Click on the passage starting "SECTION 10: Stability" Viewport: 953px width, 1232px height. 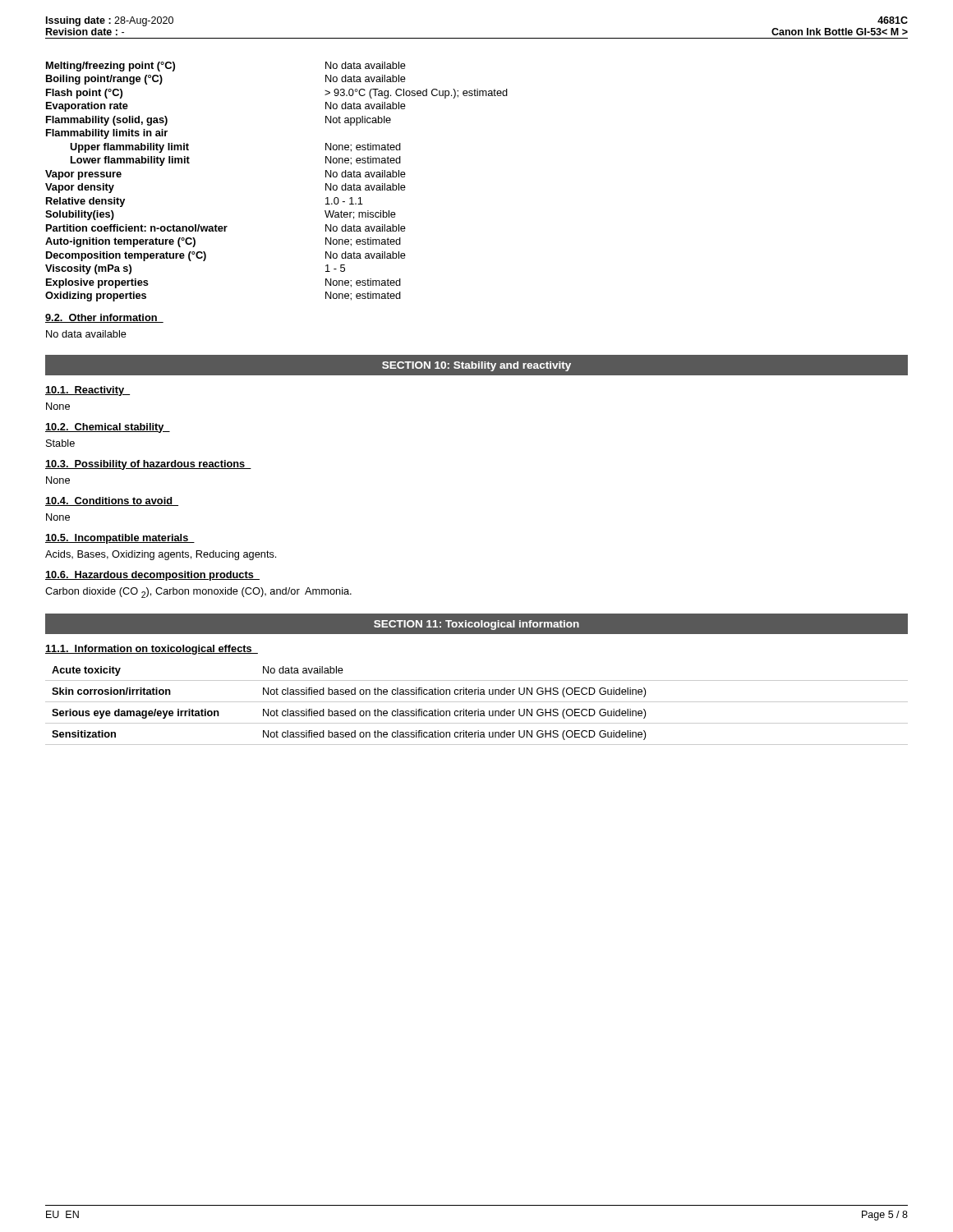click(x=476, y=365)
